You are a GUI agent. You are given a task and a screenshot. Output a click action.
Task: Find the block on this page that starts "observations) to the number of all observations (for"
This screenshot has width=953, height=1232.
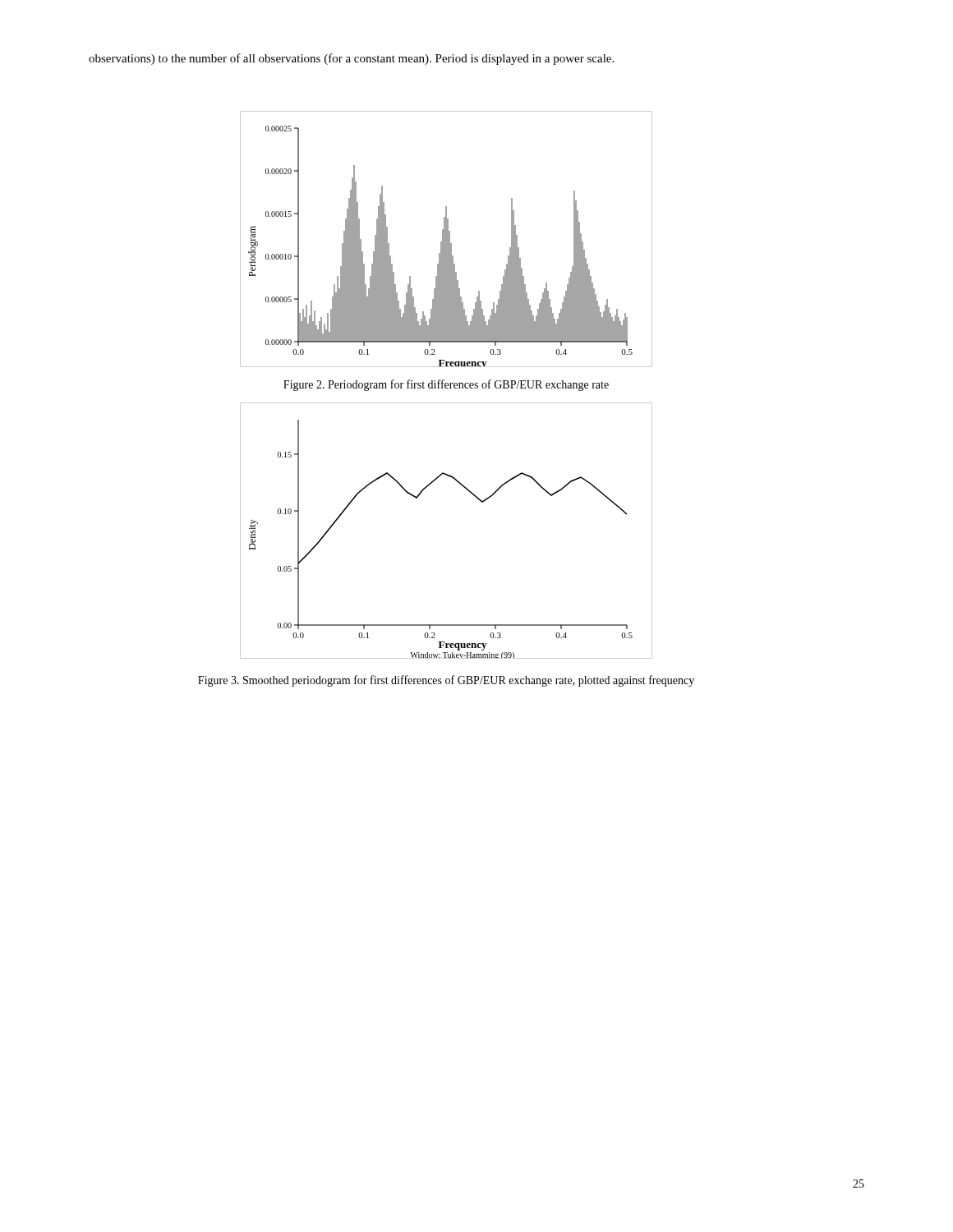352,58
